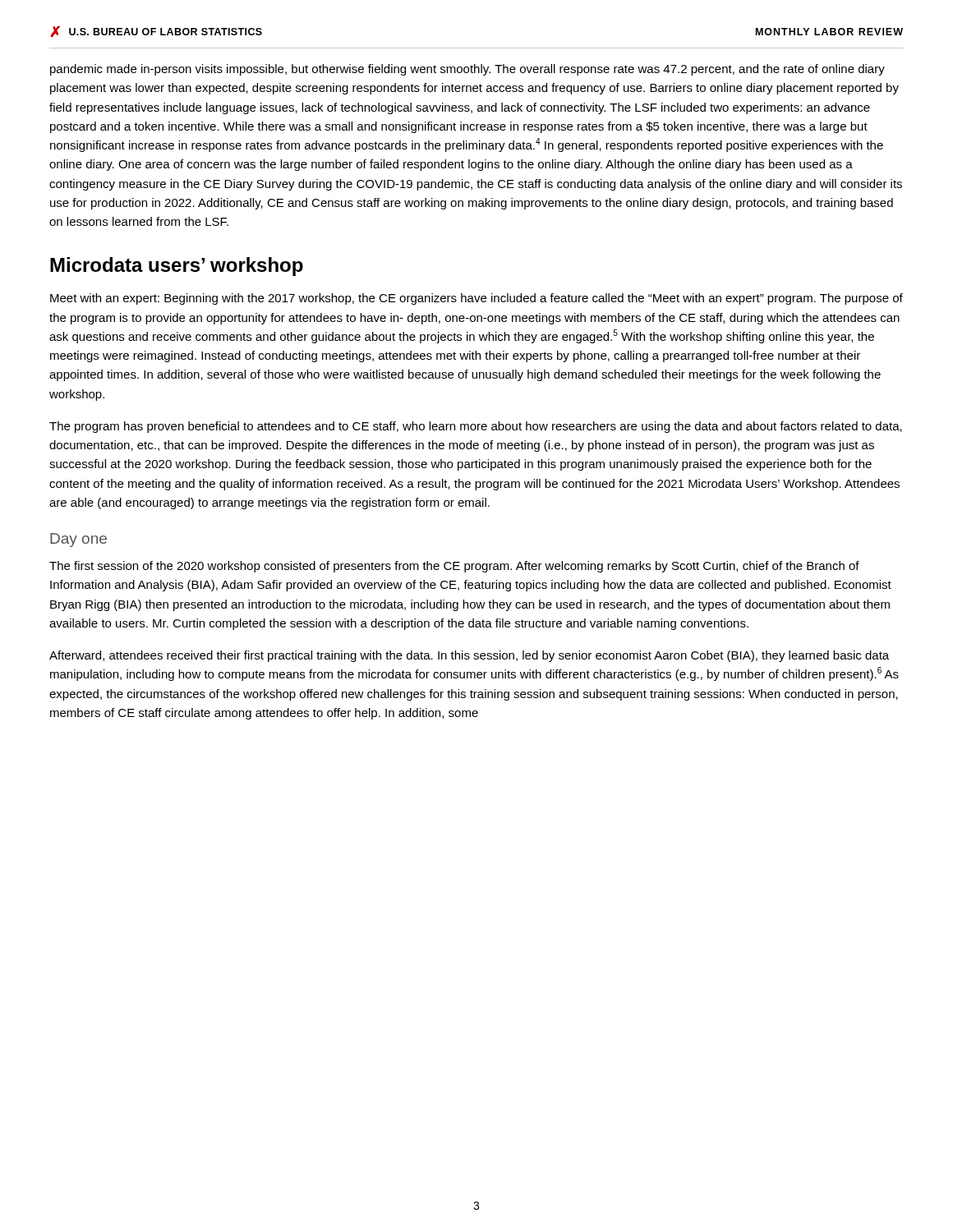This screenshot has height=1232, width=953.
Task: Select the section header with the text "Day one"
Action: (x=78, y=538)
